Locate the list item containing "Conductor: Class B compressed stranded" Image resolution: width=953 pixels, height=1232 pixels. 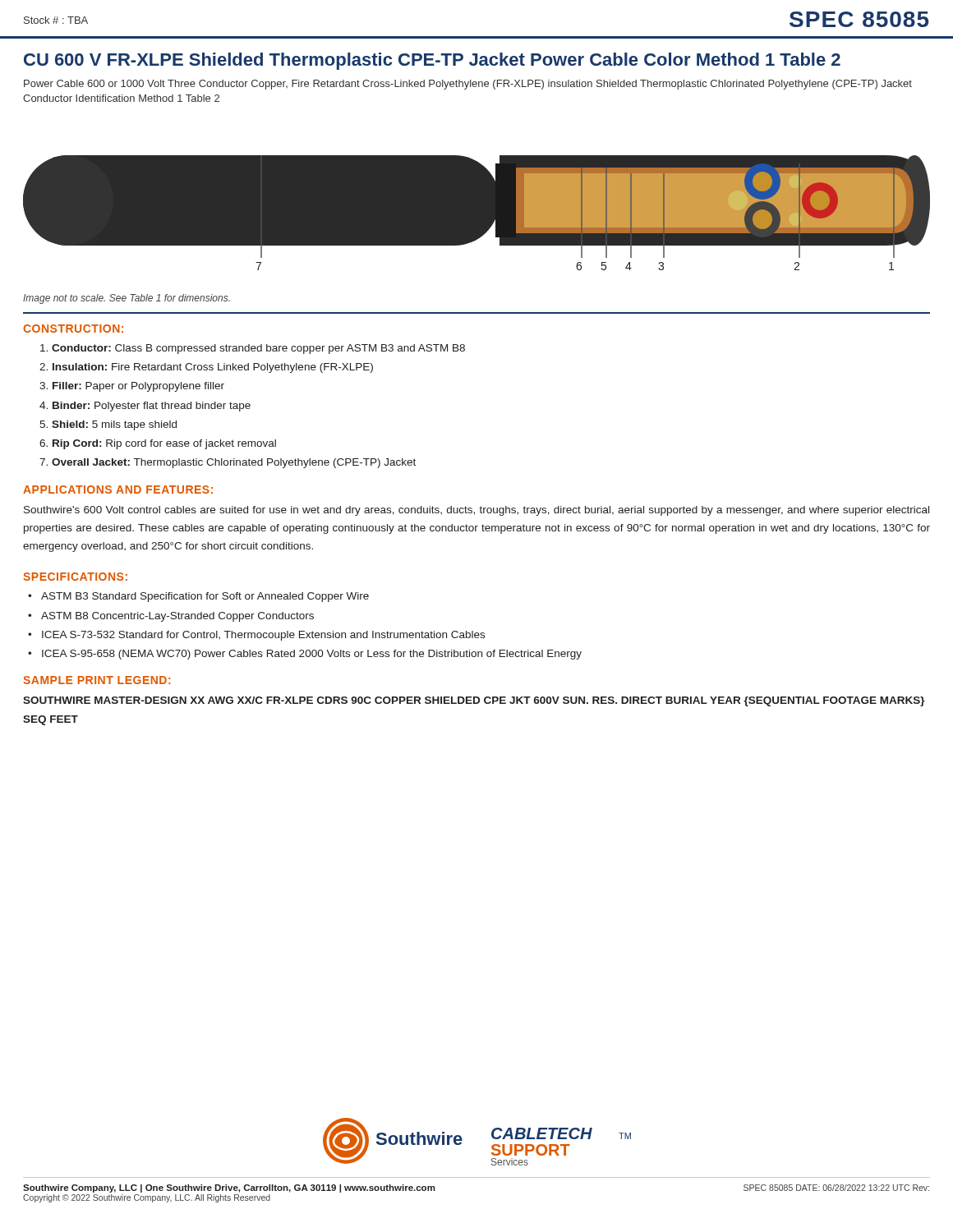[x=252, y=348]
